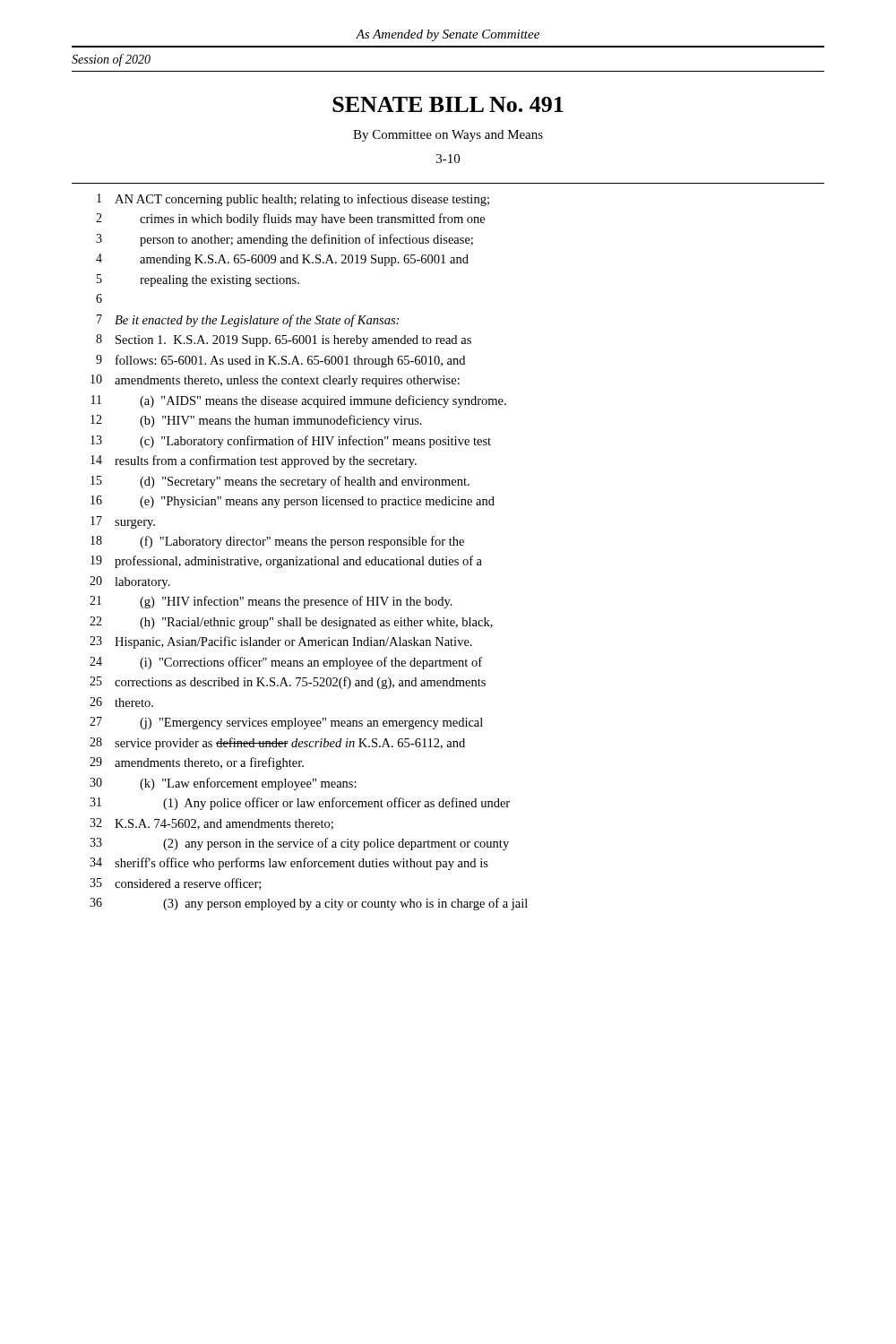Where is the passage that starts "21 (g) "HIV infection" means the presence"?

pos(448,602)
